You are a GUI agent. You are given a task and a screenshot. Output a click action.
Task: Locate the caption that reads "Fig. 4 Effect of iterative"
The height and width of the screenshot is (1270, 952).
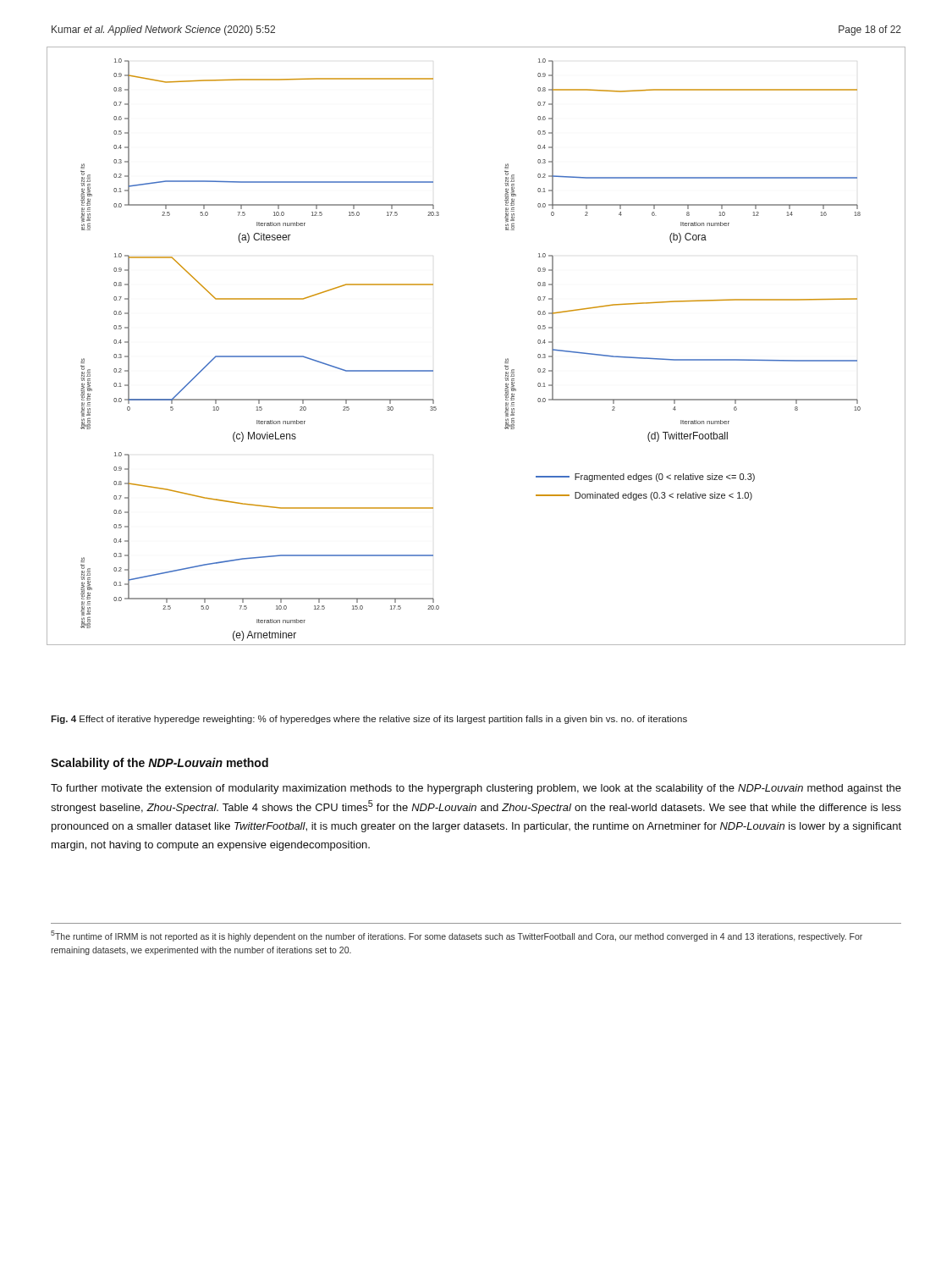pos(369,719)
